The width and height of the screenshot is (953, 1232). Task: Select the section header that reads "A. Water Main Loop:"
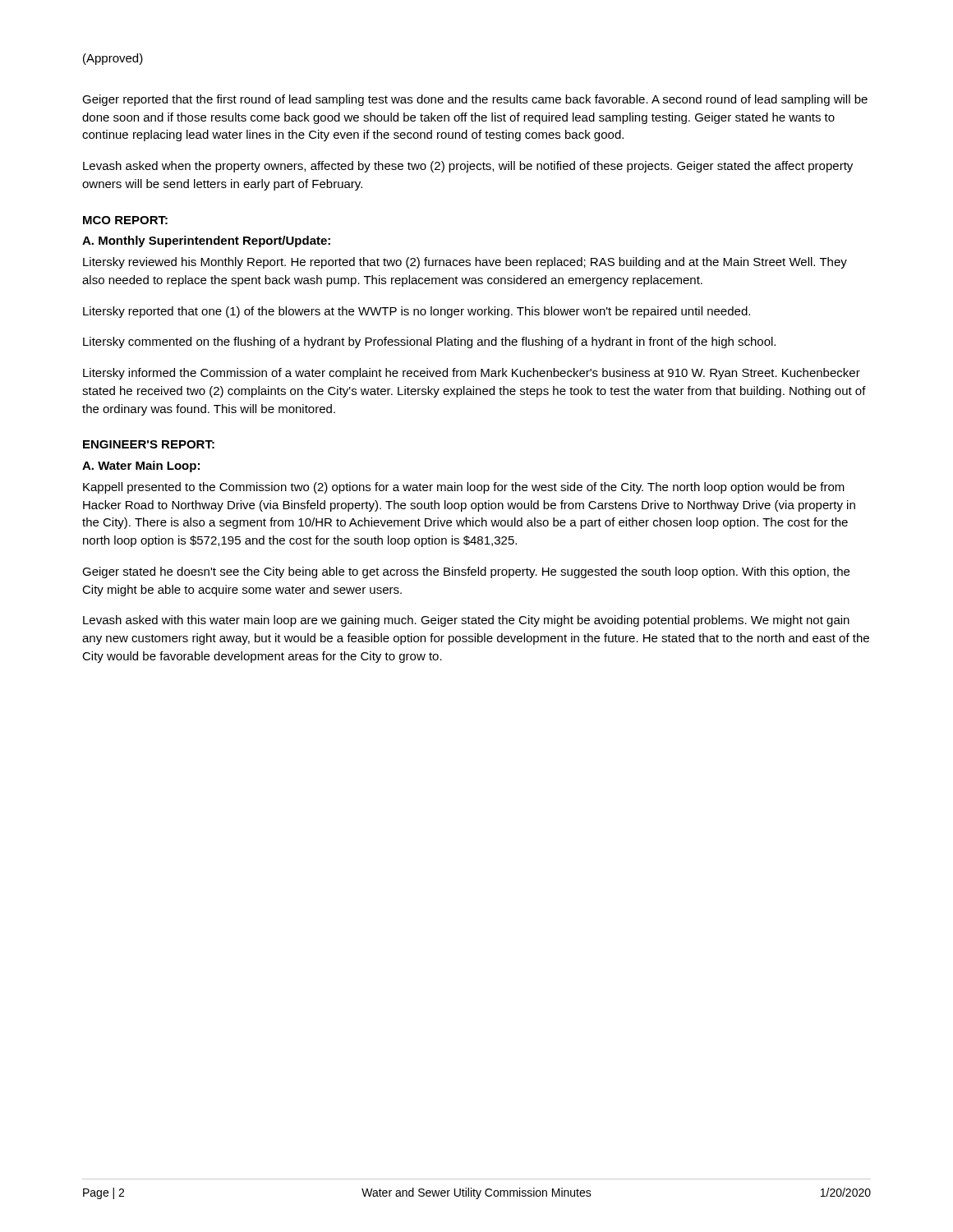pyautogui.click(x=141, y=465)
